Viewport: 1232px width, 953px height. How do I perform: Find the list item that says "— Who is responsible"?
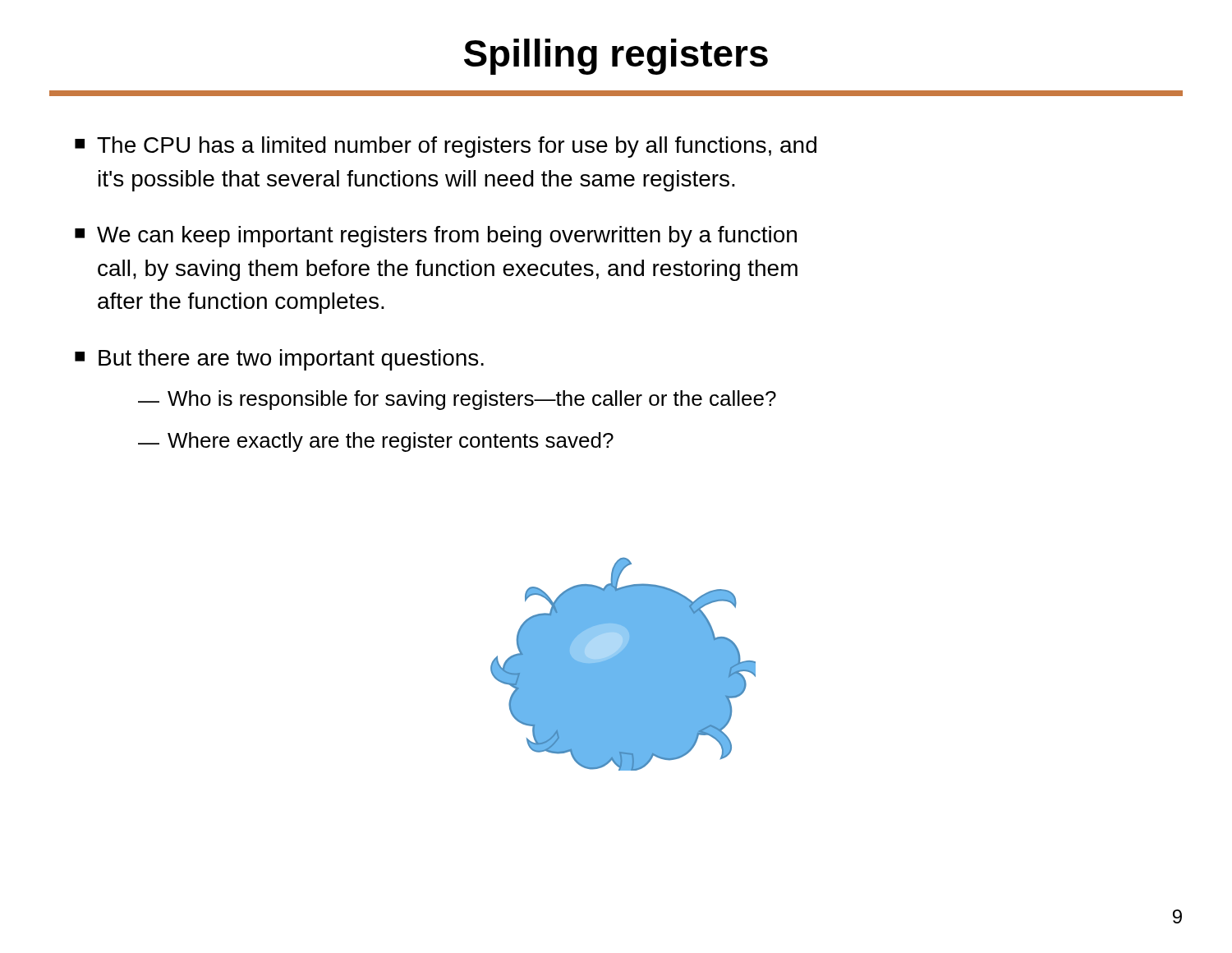(x=457, y=400)
